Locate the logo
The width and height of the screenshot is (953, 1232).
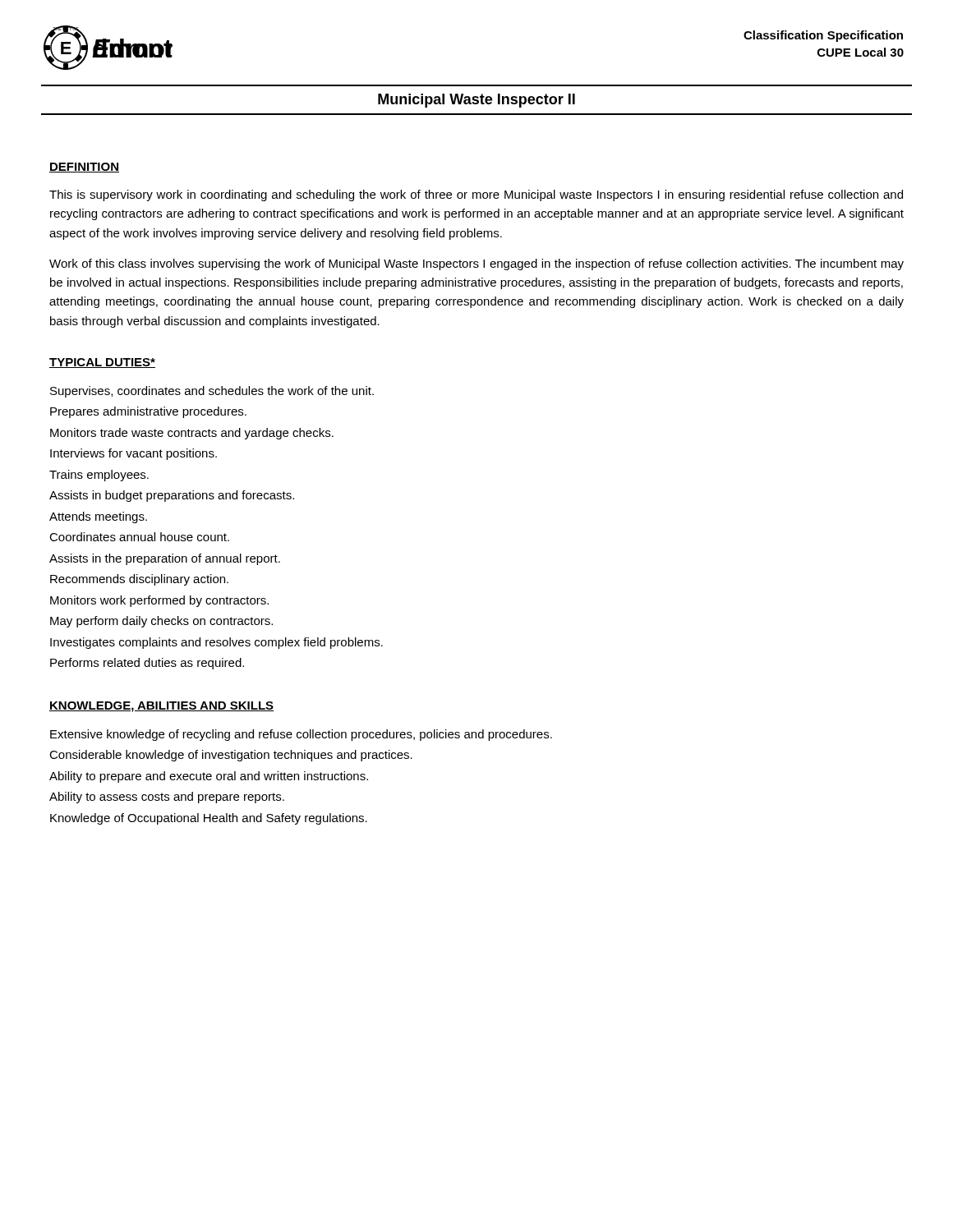click(x=107, y=50)
